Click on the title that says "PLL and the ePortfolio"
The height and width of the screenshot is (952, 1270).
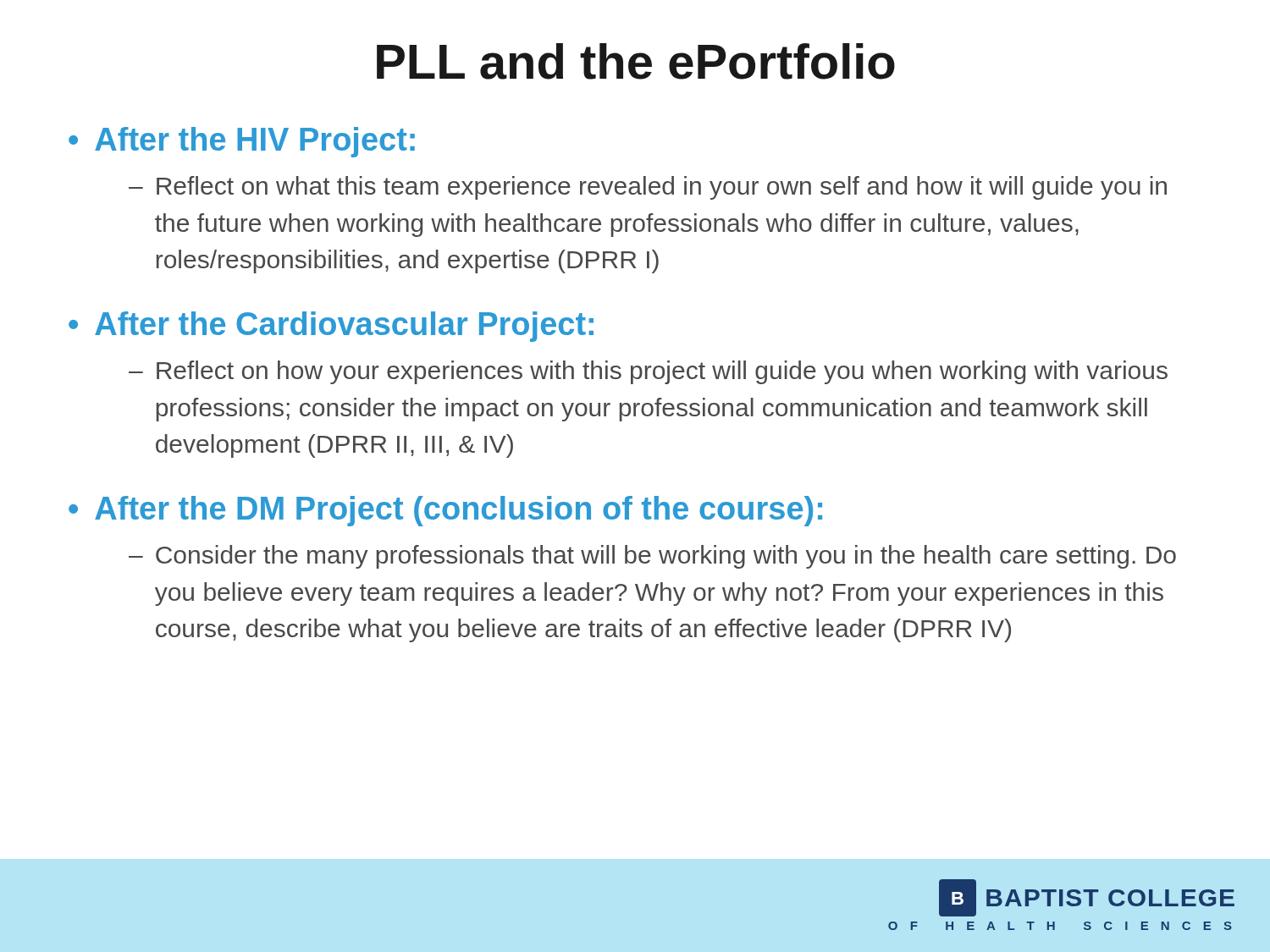pos(635,62)
